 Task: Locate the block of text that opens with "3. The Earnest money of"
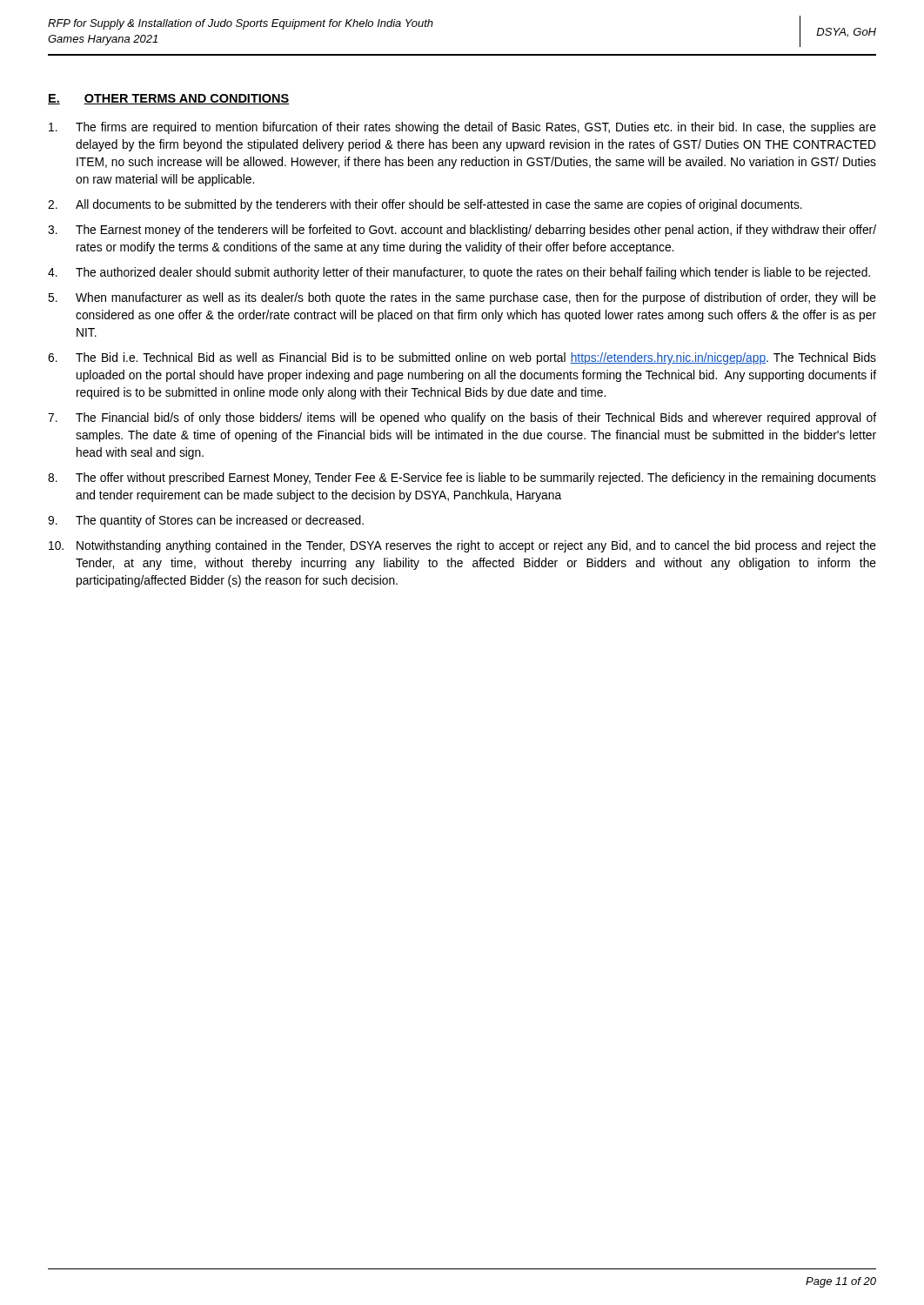462,239
